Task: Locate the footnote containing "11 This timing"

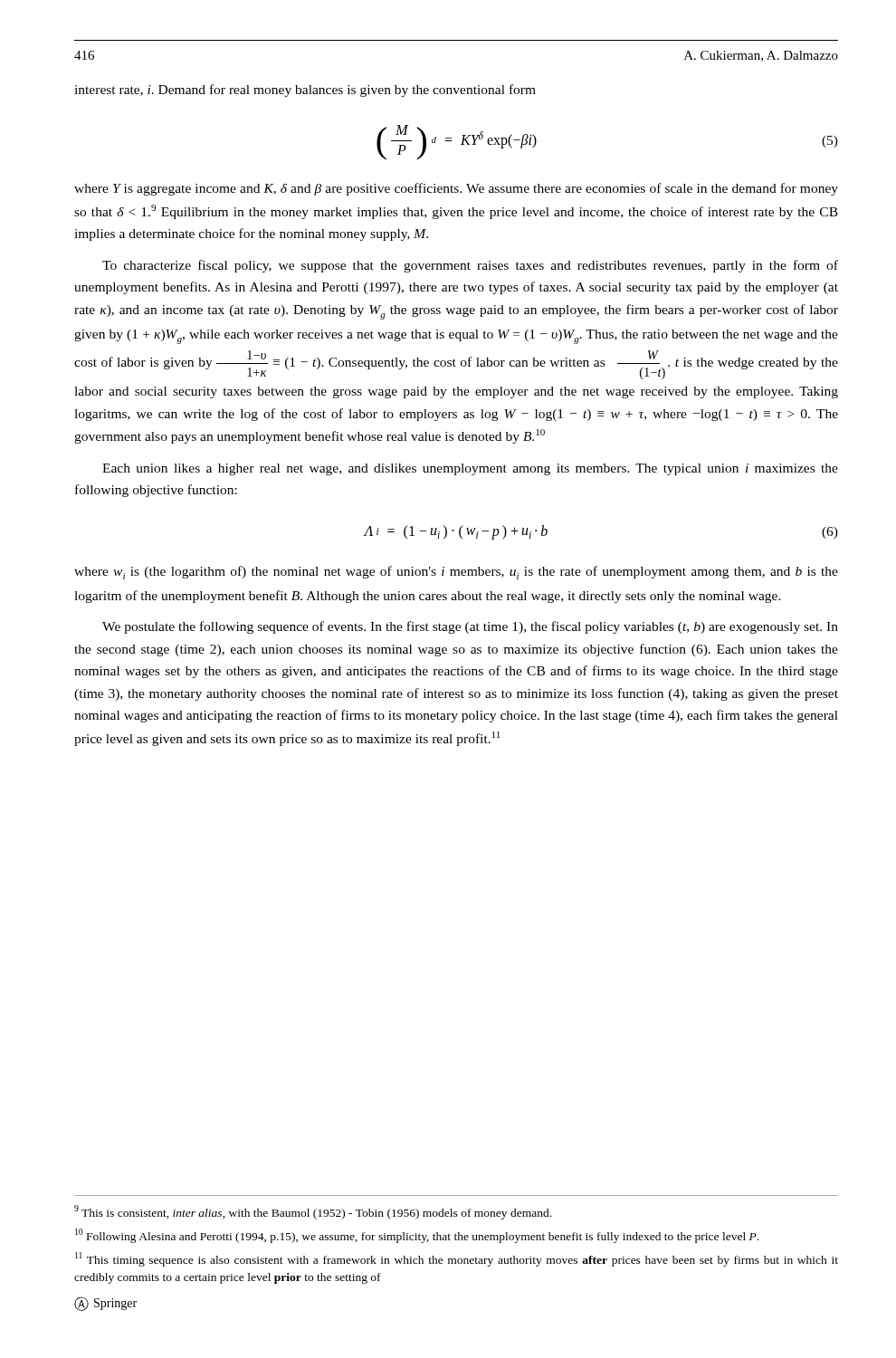Action: tap(456, 1267)
